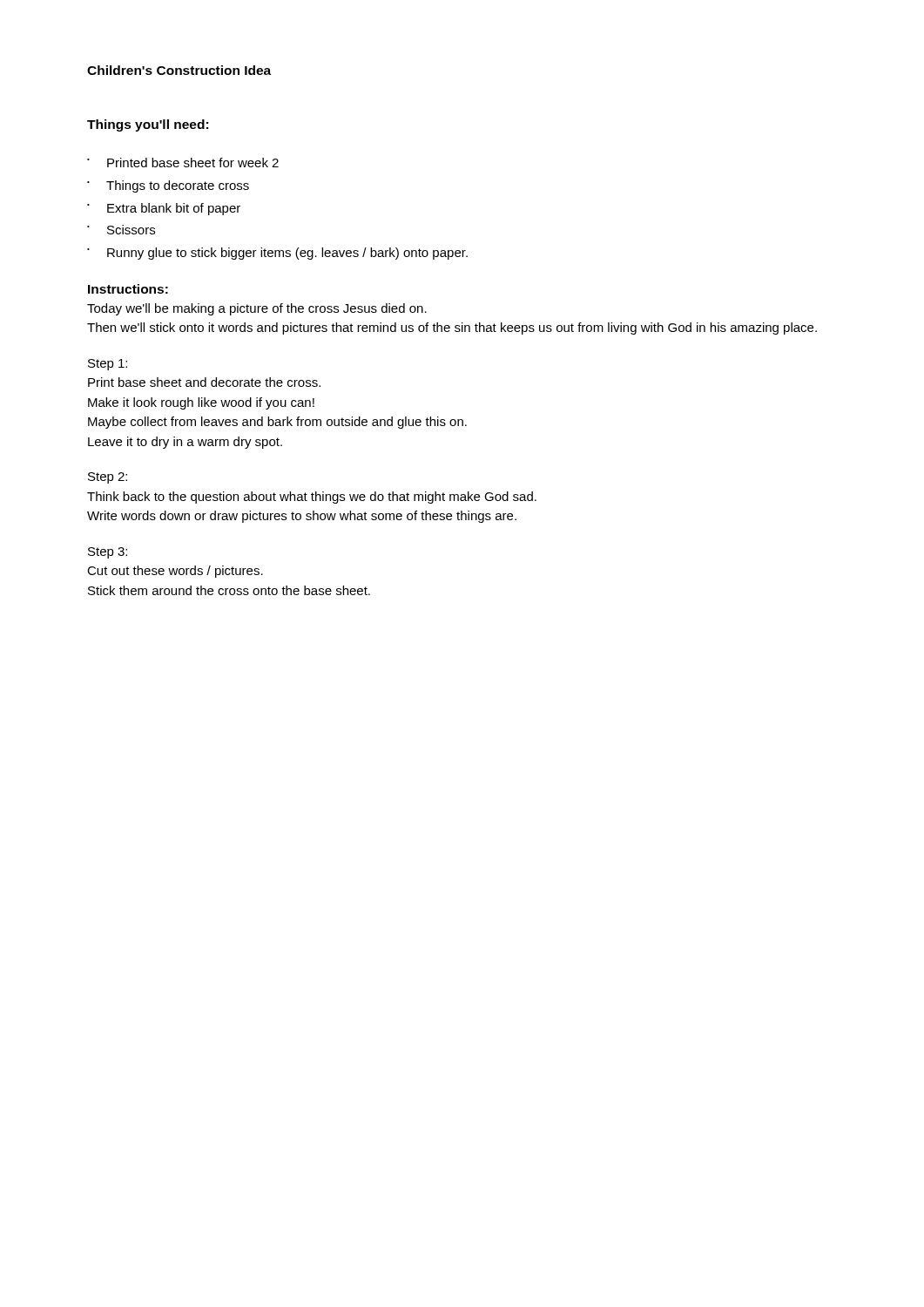Select the list item that reads "• Runny glue"
Screen dimensions: 1307x924
tap(278, 253)
